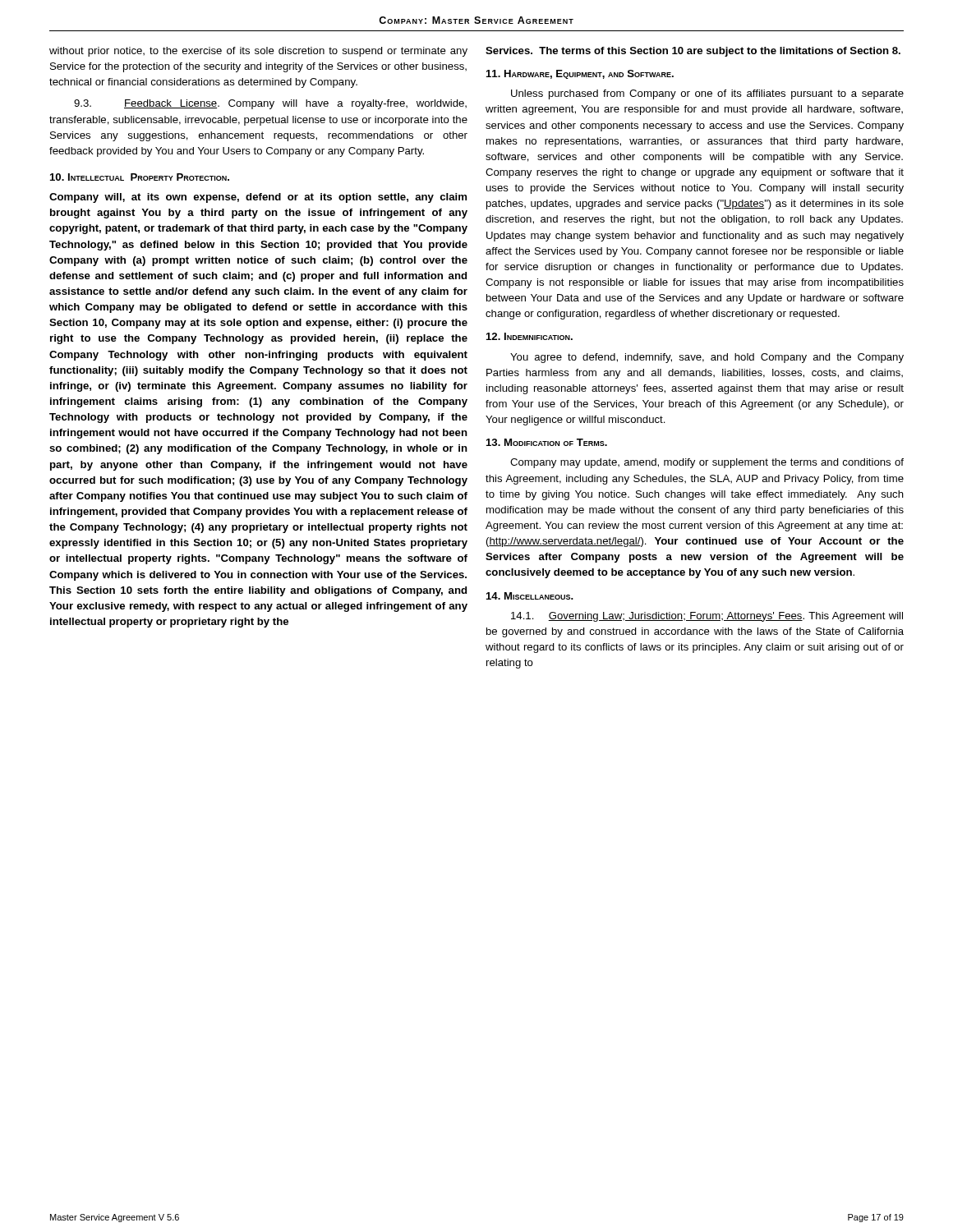Point to the block beginning "Company may update, amend,"
953x1232 pixels.
[695, 517]
